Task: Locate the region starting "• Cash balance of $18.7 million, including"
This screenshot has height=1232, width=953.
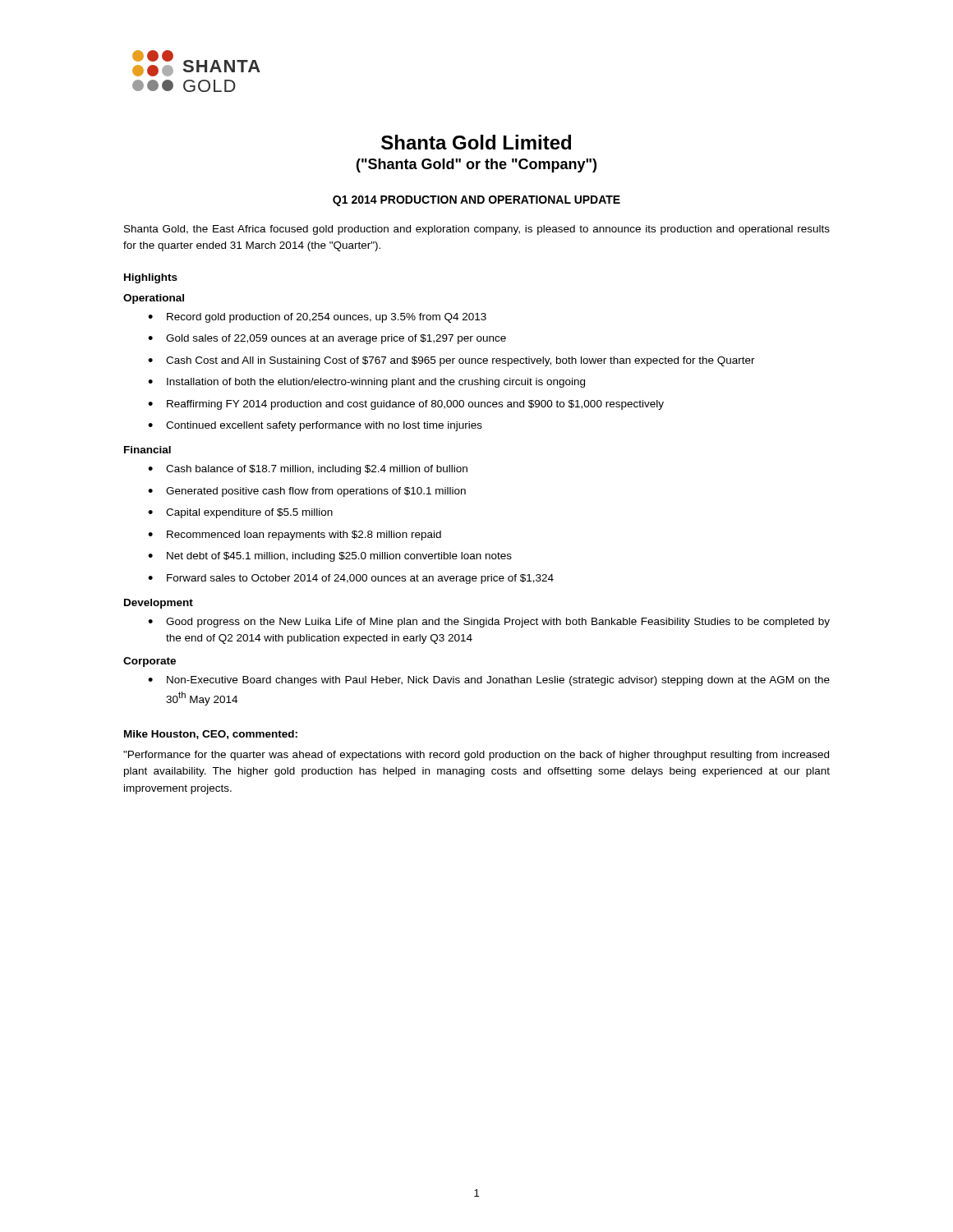Action: (308, 470)
